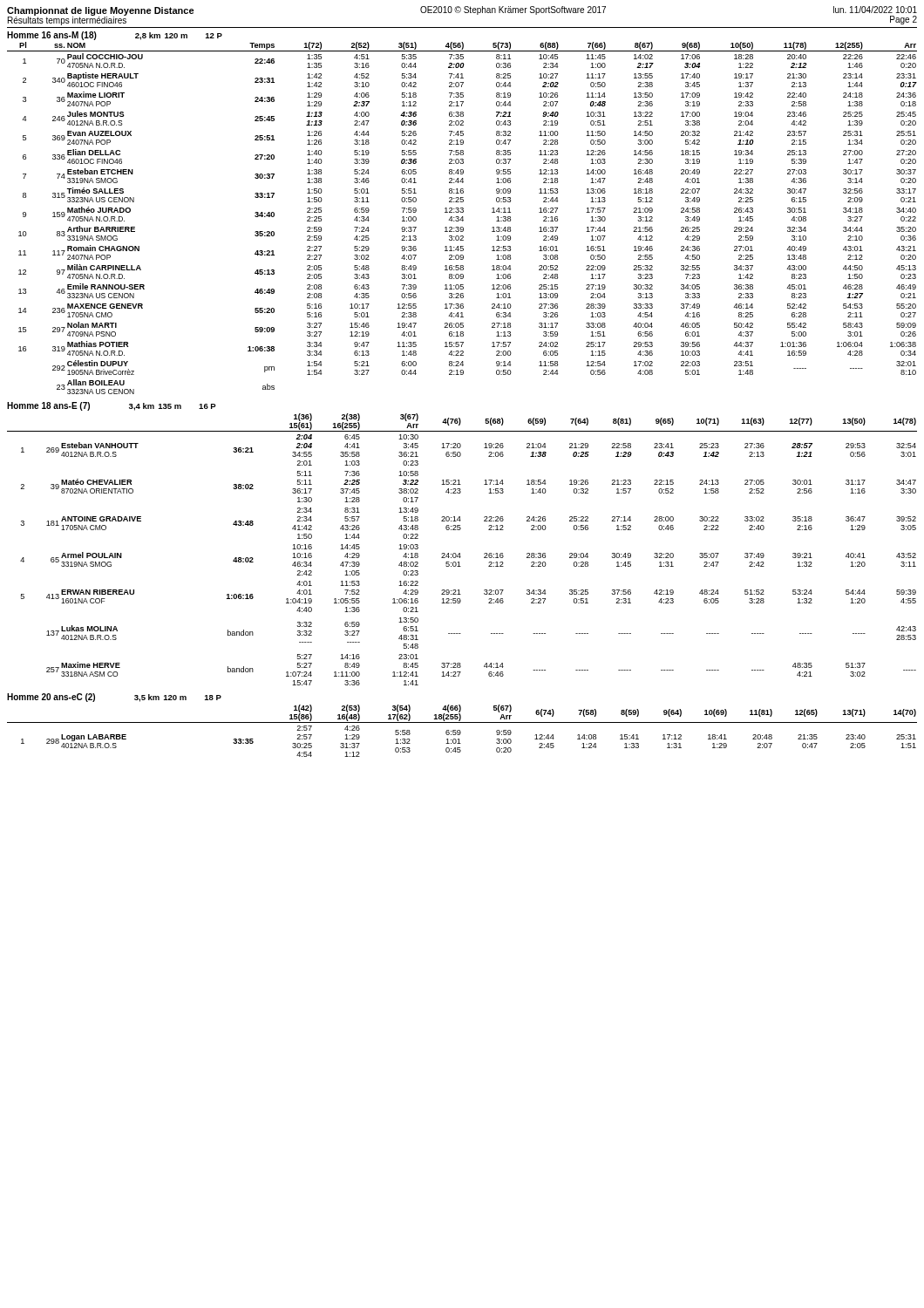Image resolution: width=924 pixels, height=1308 pixels.
Task: Find the section header with the text "Homme 20 ans-eC (2) 3,5 km 120"
Action: pyautogui.click(x=47, y=697)
